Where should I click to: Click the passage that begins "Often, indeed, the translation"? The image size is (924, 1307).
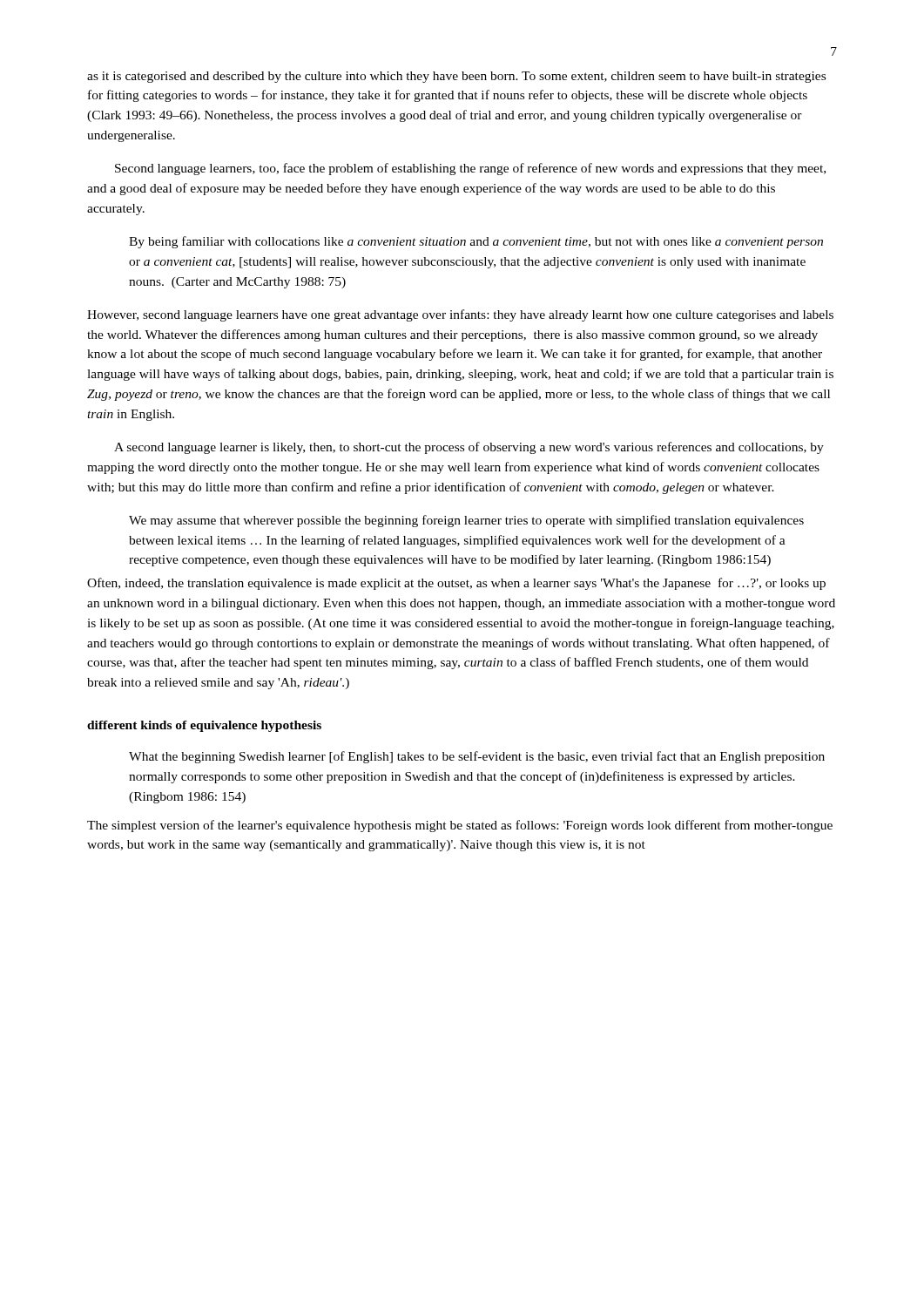point(461,632)
